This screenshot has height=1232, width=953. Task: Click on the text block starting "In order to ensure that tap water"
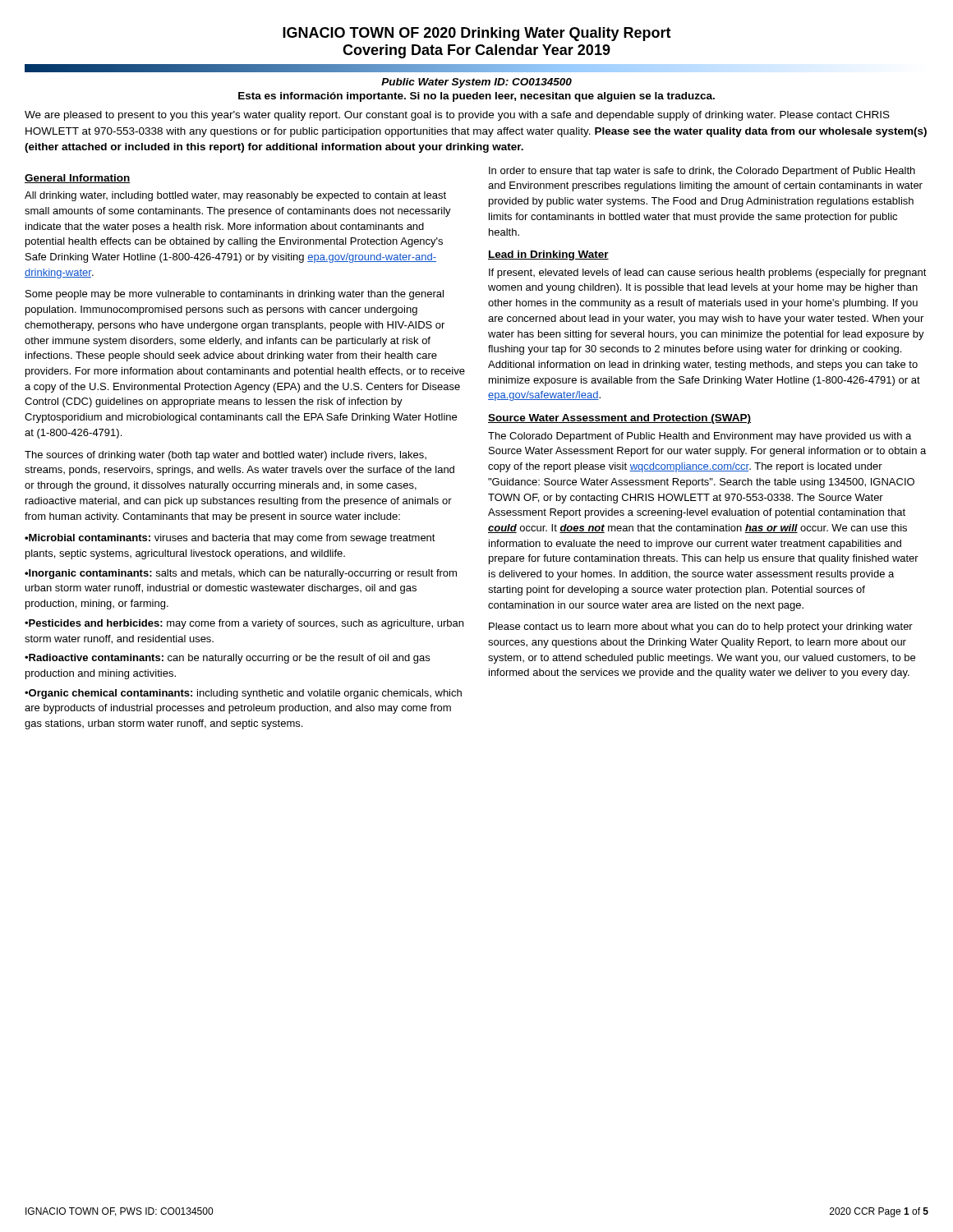point(708,202)
